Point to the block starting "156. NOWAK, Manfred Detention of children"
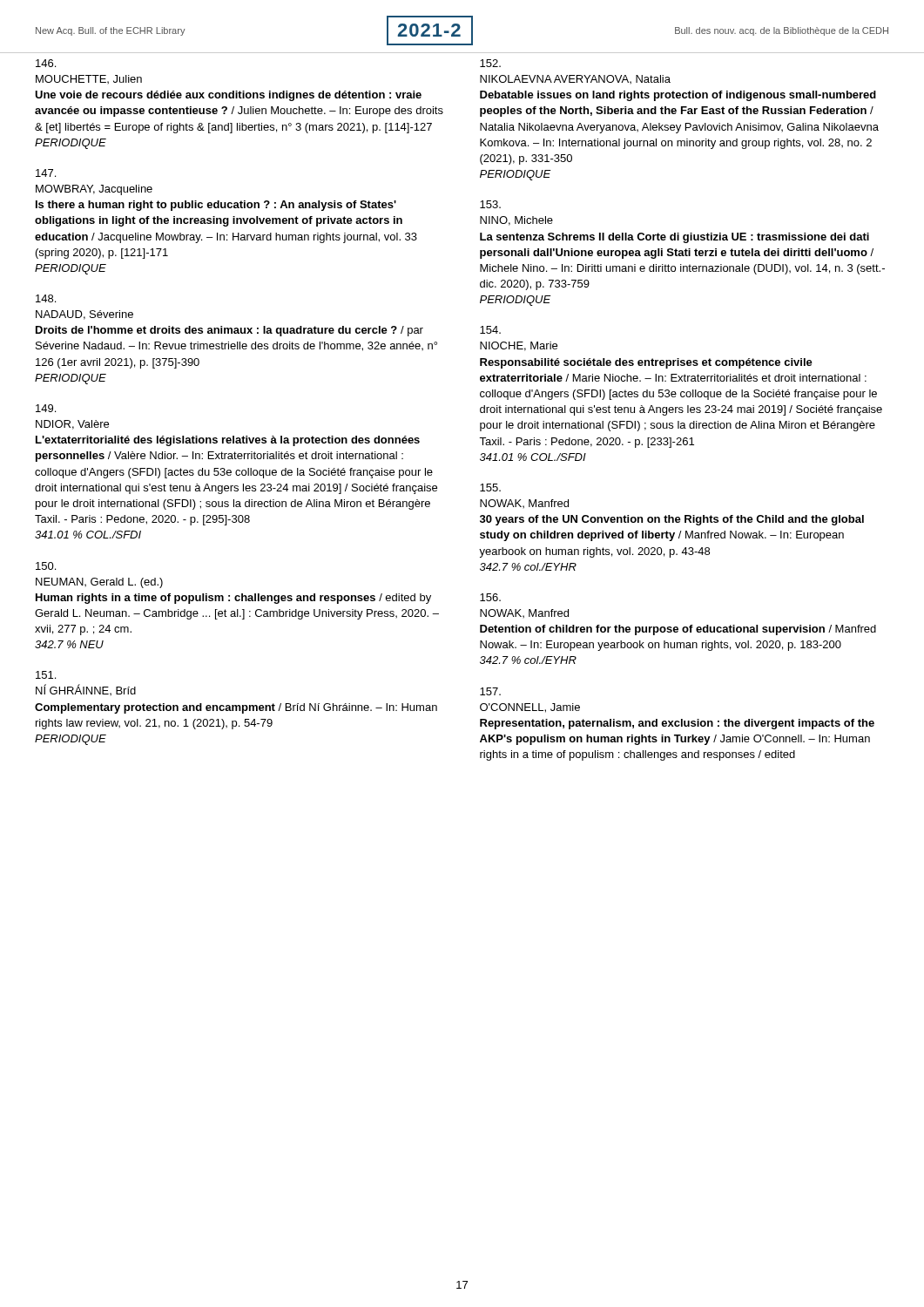 [x=684, y=630]
